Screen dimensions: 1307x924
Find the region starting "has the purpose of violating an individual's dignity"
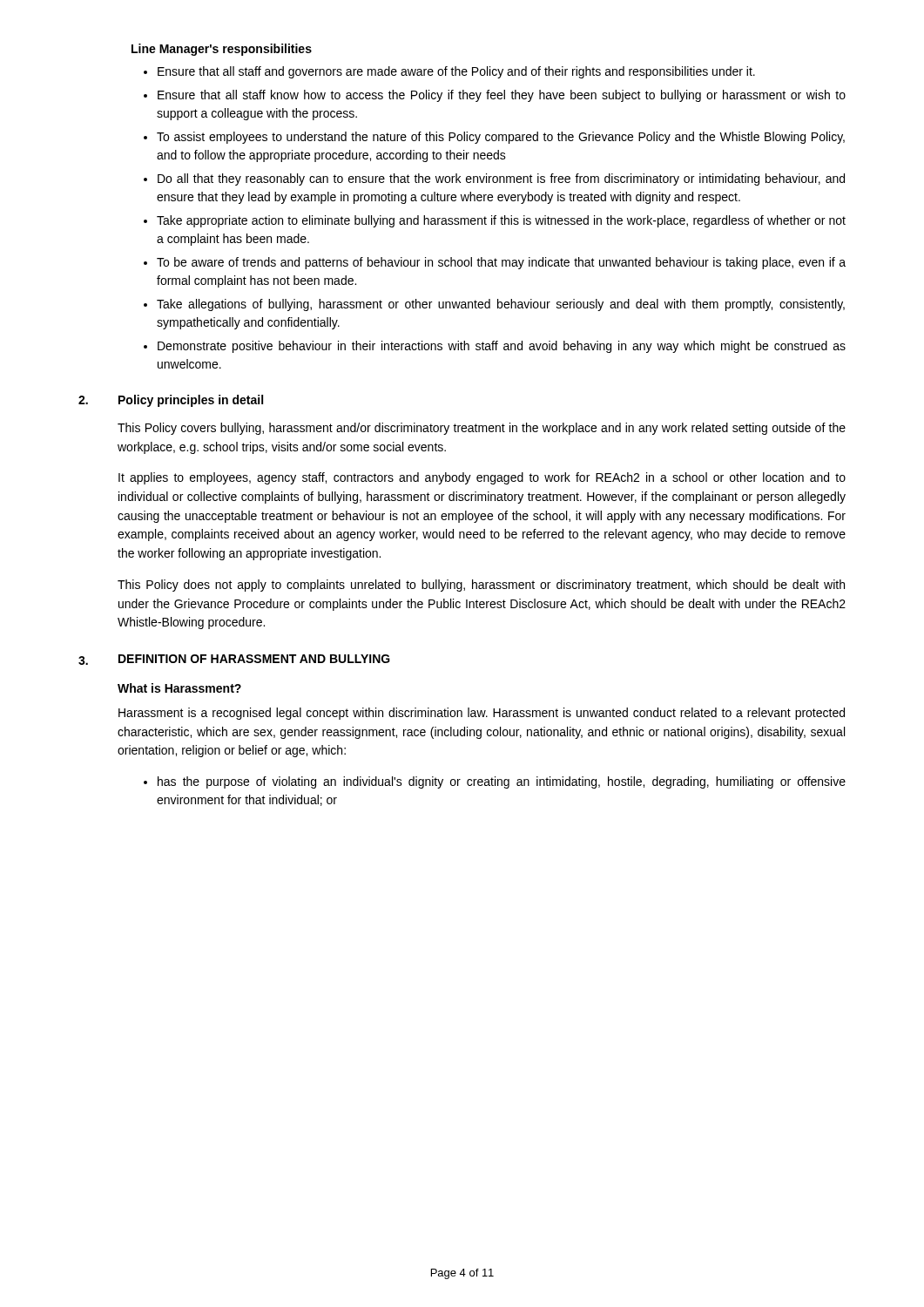(501, 791)
